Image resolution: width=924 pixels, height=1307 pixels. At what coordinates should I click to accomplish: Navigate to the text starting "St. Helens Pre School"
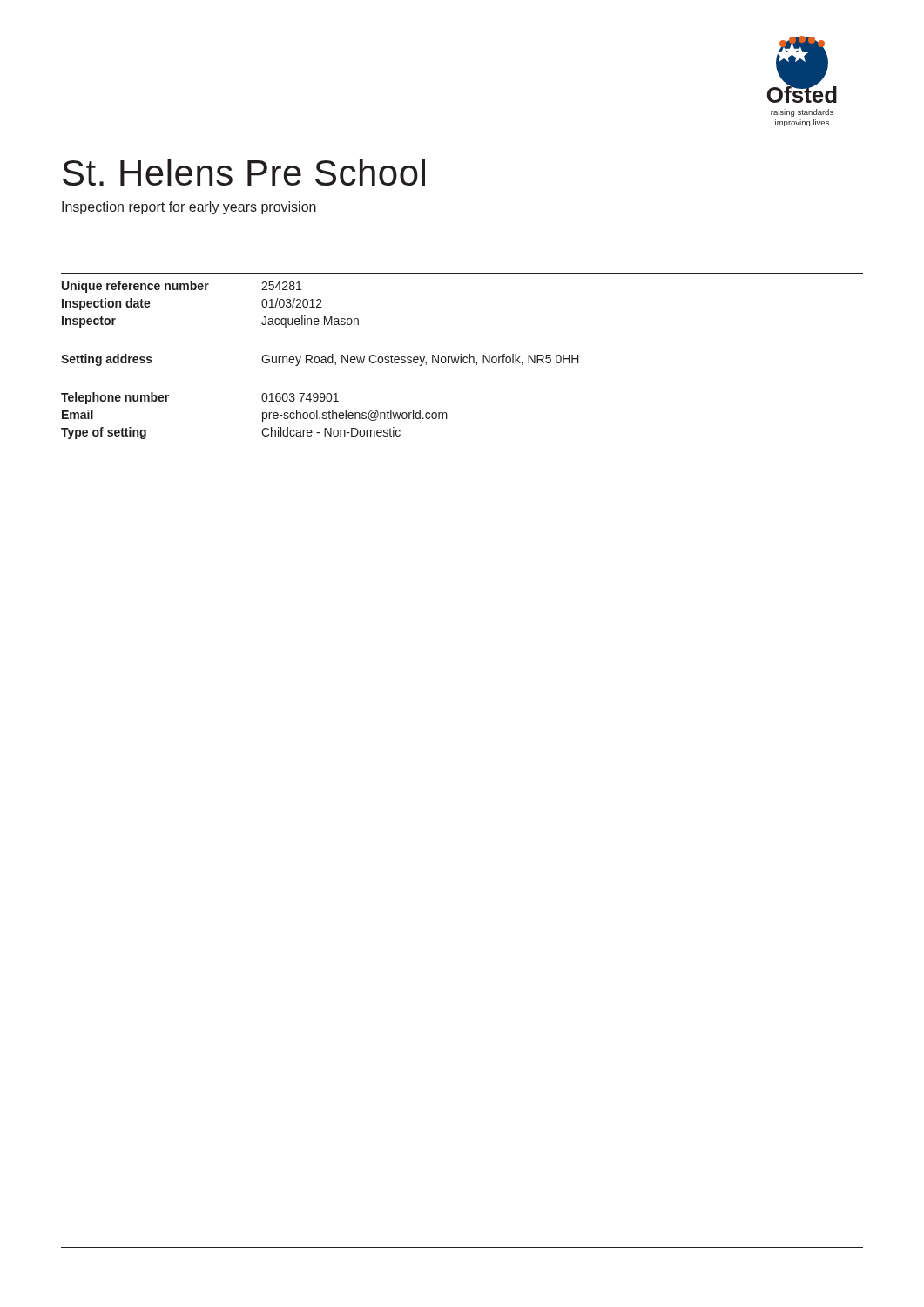click(x=244, y=172)
